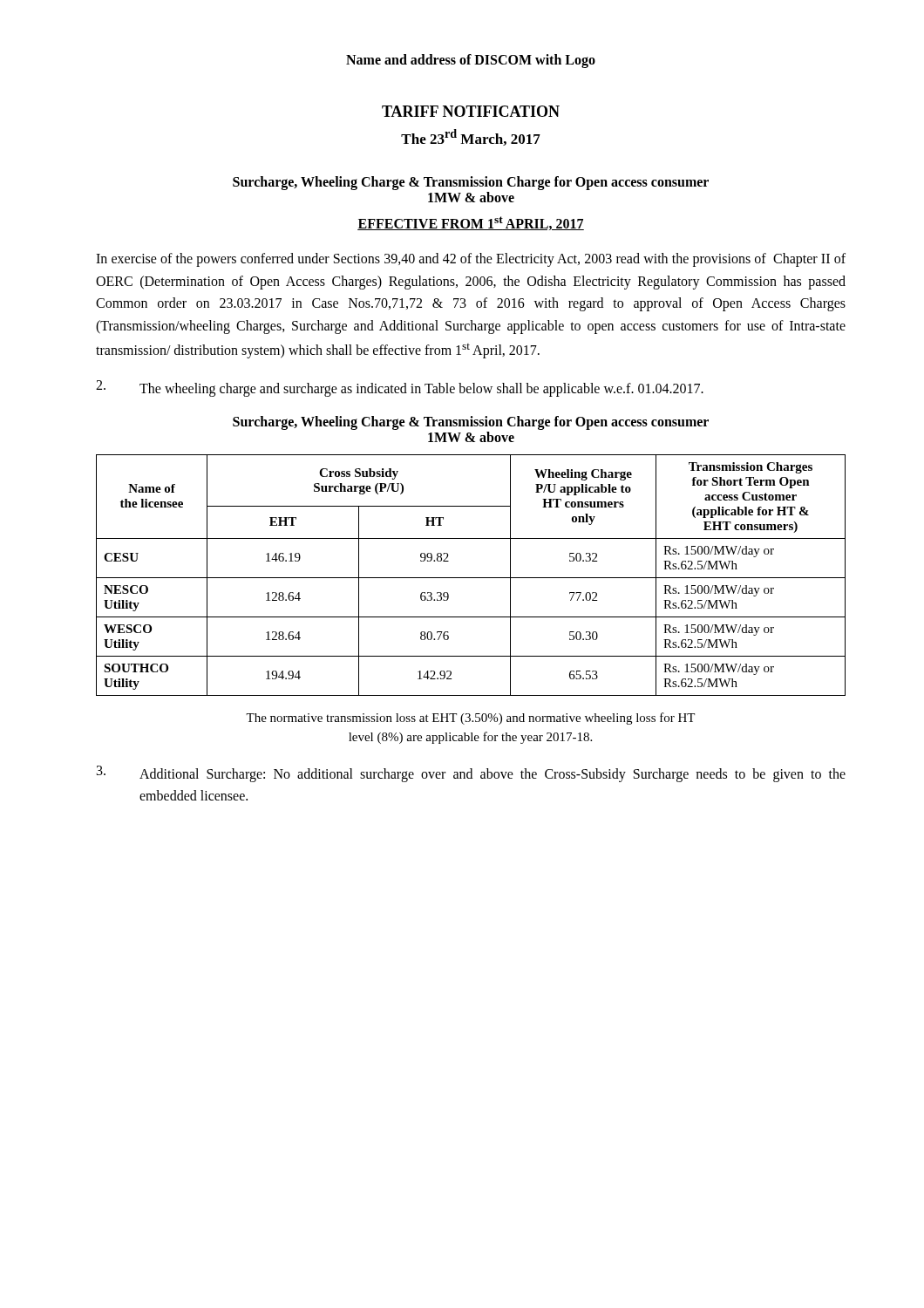Click on the table containing "Transmission Charges for Short Term"
The image size is (924, 1308).
[471, 575]
